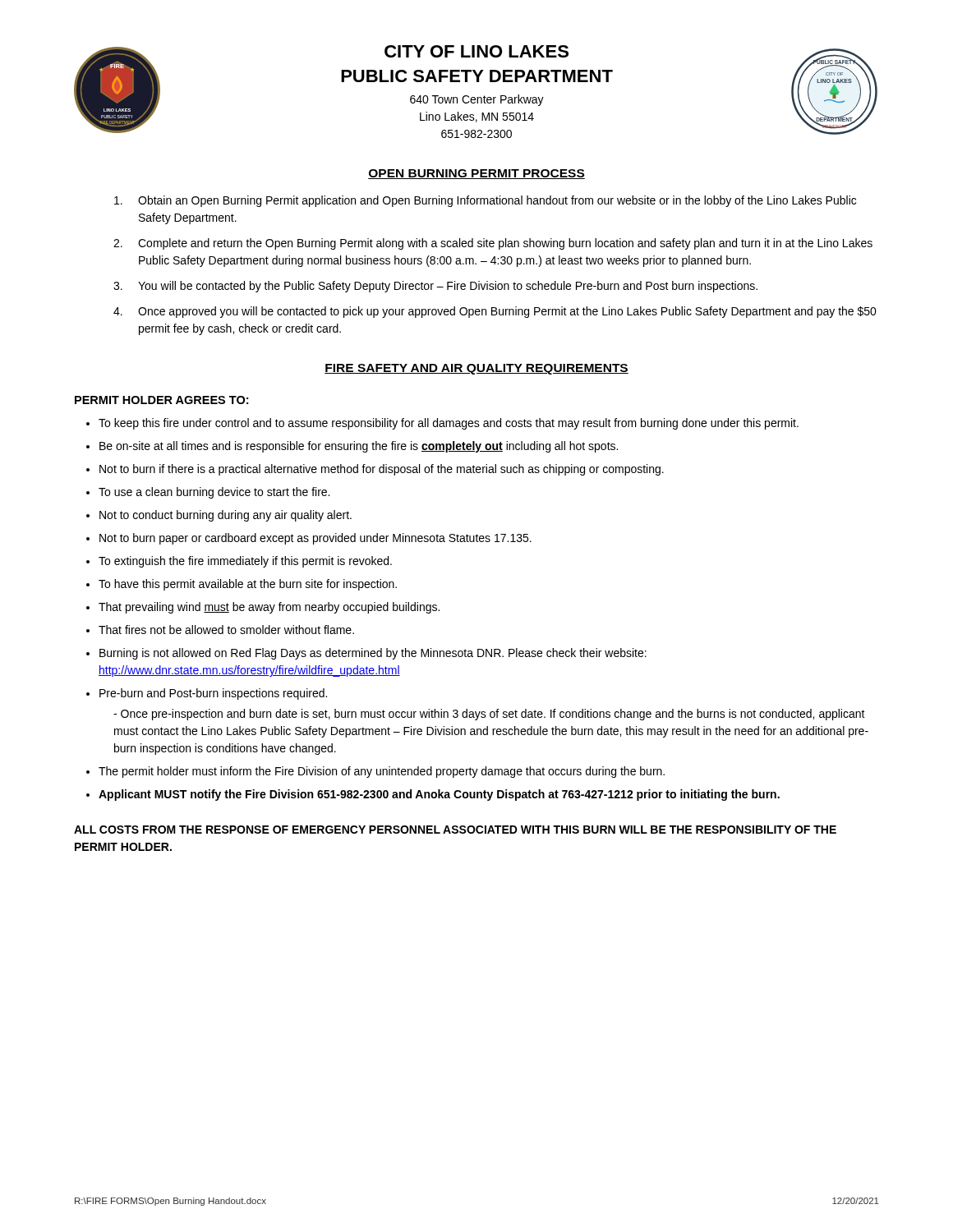Select the passage starting "Applicant MUST notify"
This screenshot has width=953, height=1232.
pyautogui.click(x=439, y=795)
